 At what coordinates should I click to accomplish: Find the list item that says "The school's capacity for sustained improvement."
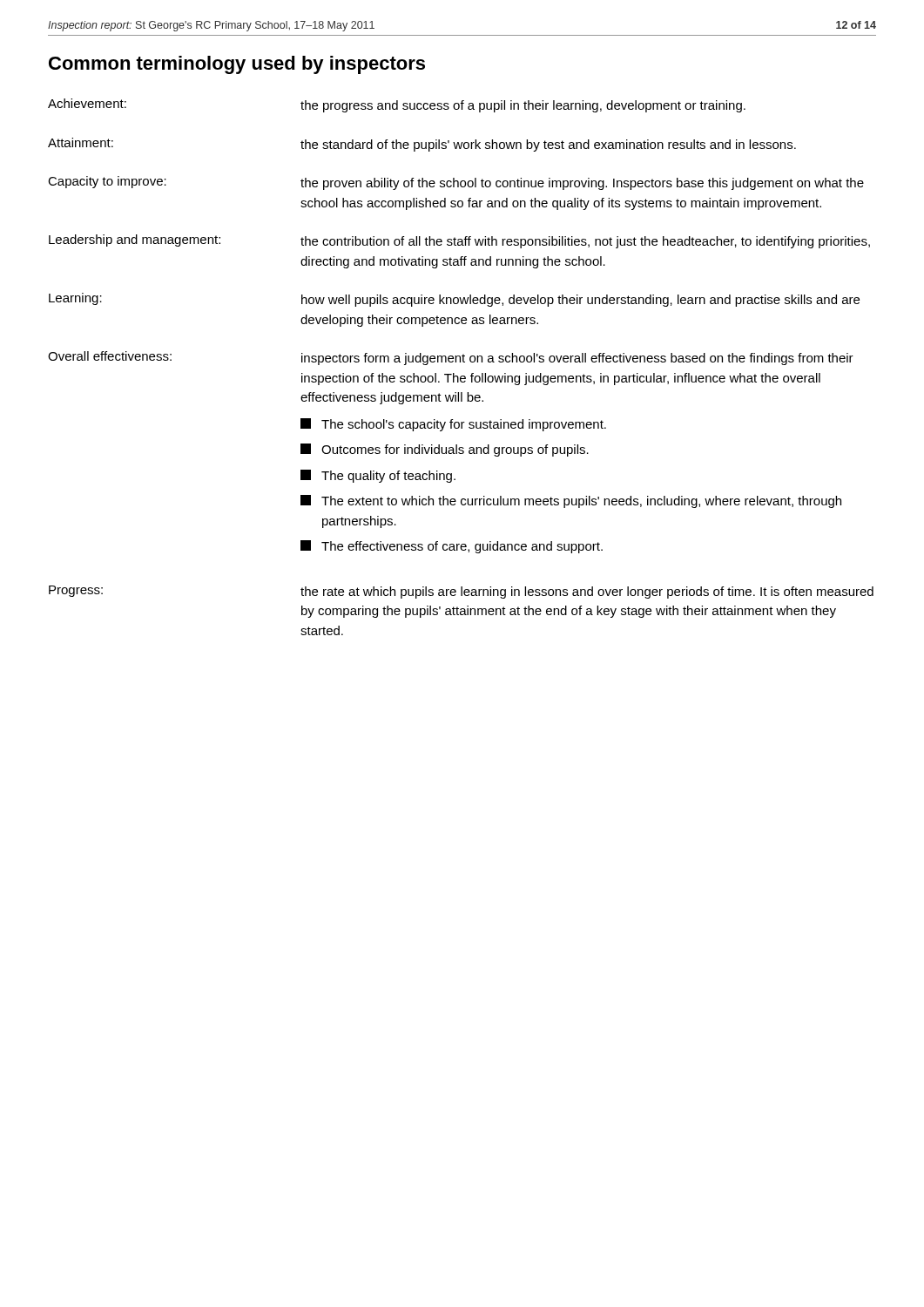coord(454,424)
